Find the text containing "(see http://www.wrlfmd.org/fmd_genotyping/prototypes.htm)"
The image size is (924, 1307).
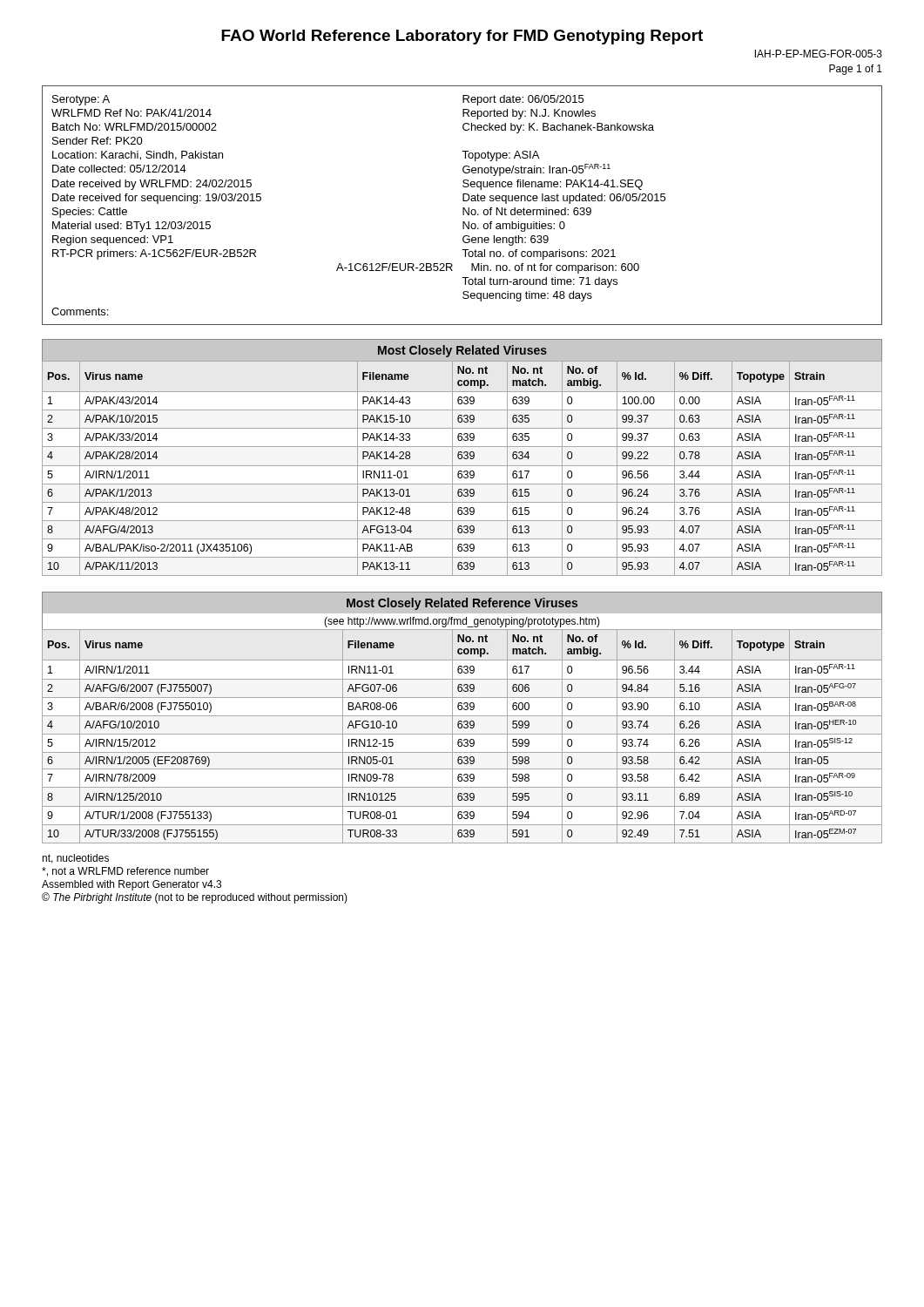click(462, 622)
